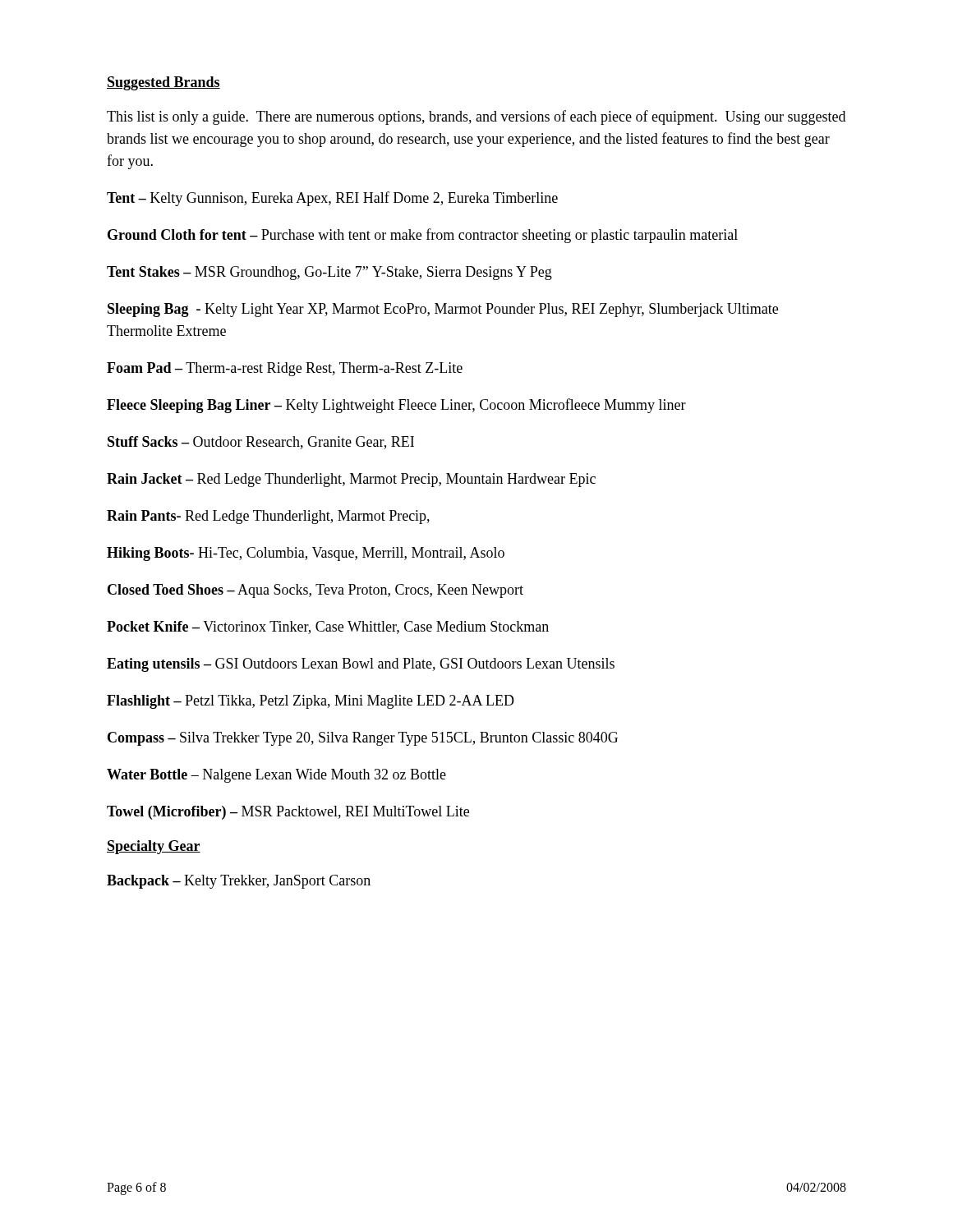Find the list item that reads "Rain Jacket – Red Ledge"
This screenshot has height=1232, width=953.
351,479
